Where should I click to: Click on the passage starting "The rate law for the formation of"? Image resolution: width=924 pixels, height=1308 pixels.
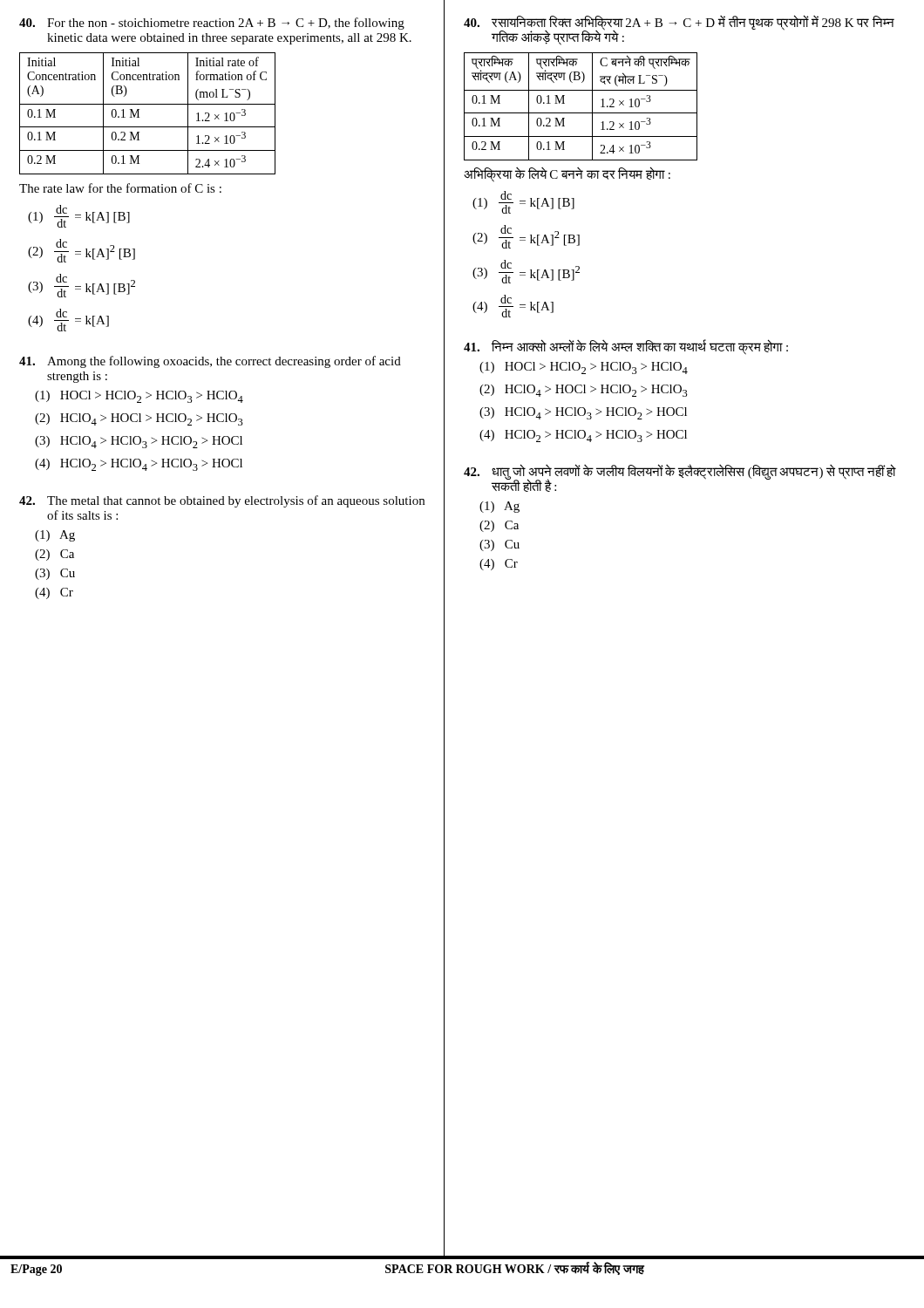click(x=121, y=188)
